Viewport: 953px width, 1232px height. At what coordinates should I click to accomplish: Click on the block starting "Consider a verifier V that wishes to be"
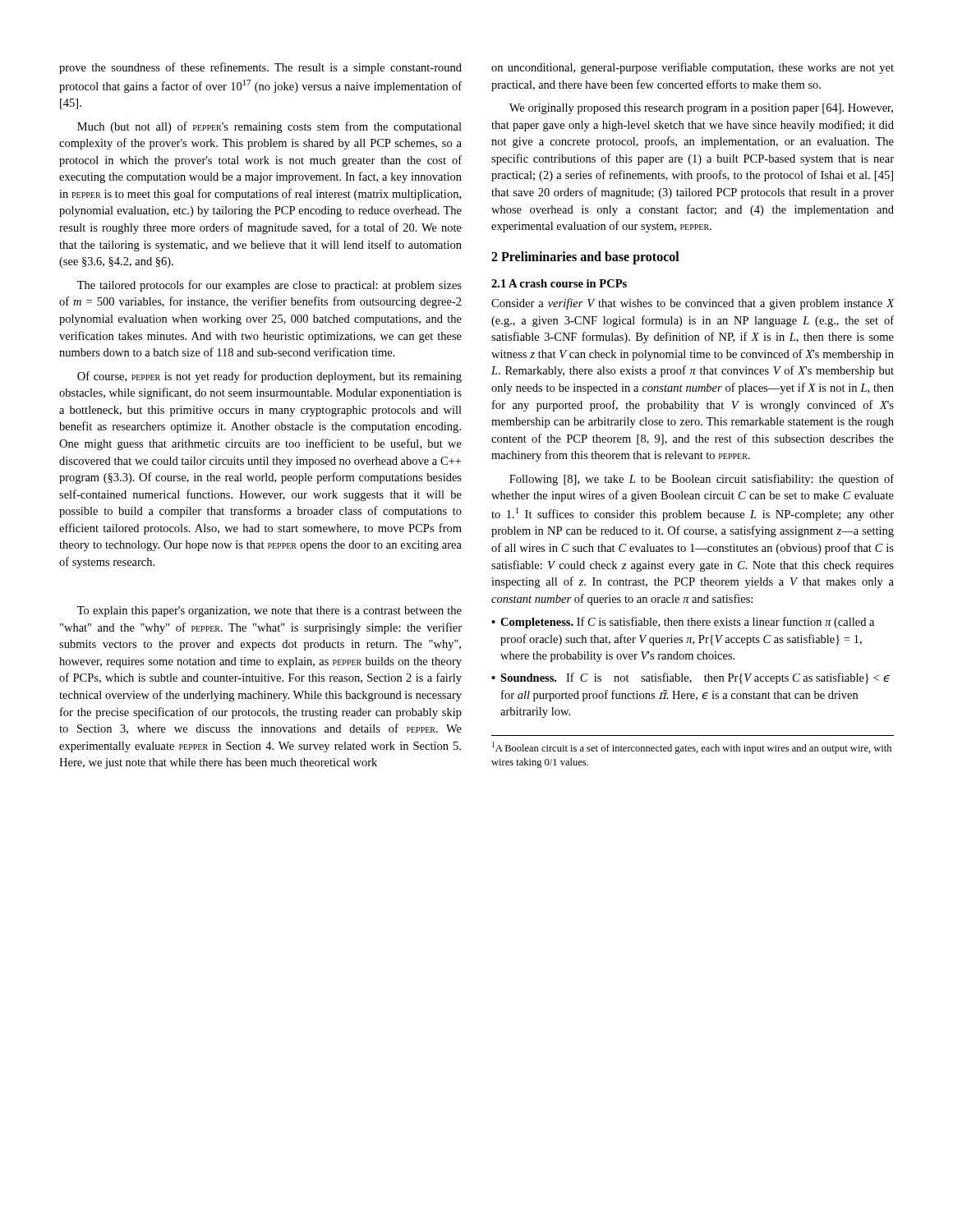[693, 451]
